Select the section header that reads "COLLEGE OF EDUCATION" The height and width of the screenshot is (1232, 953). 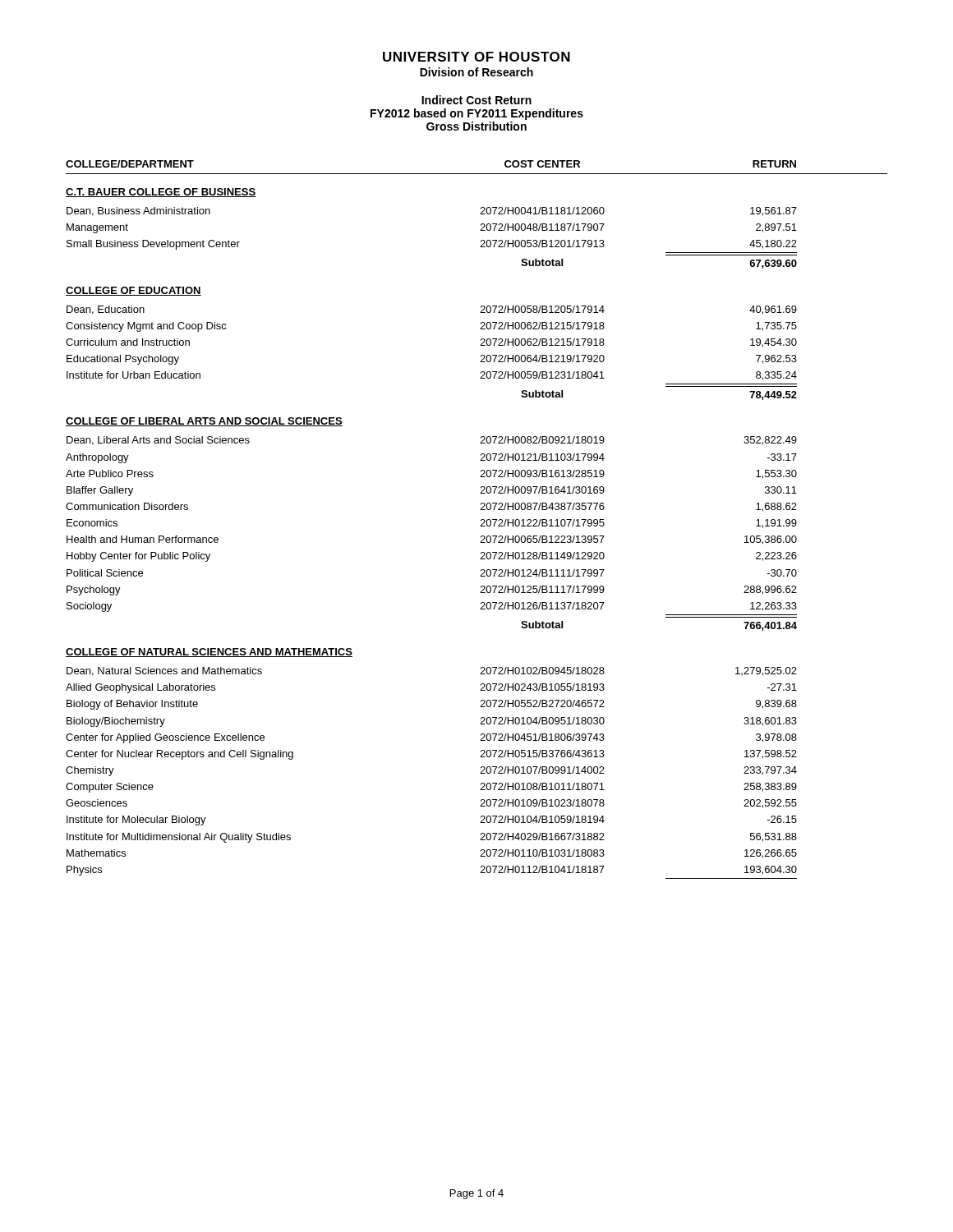133,290
